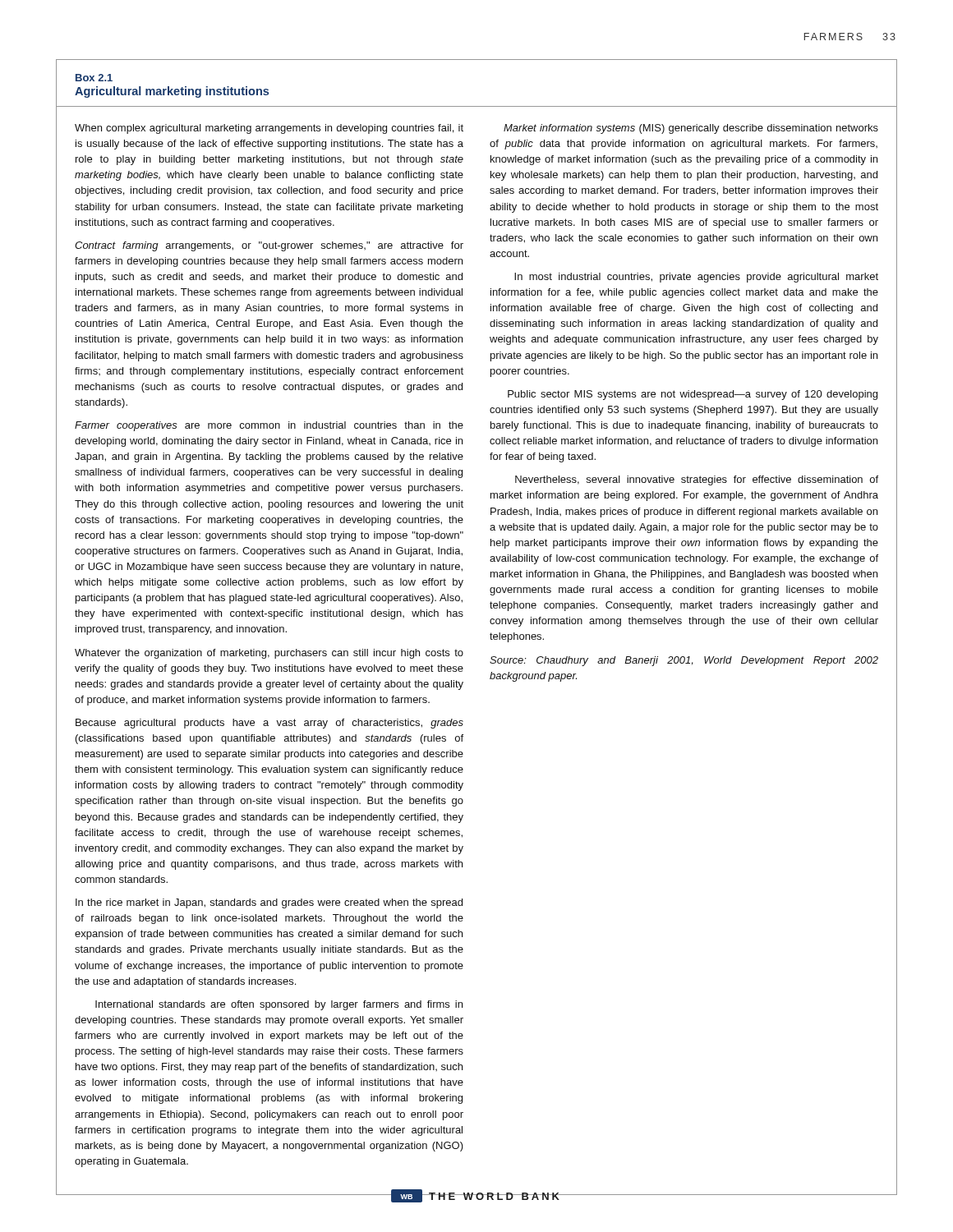Image resolution: width=953 pixels, height=1232 pixels.
Task: Locate the text block with the text "Market information systems (MIS)"
Action: click(x=684, y=191)
